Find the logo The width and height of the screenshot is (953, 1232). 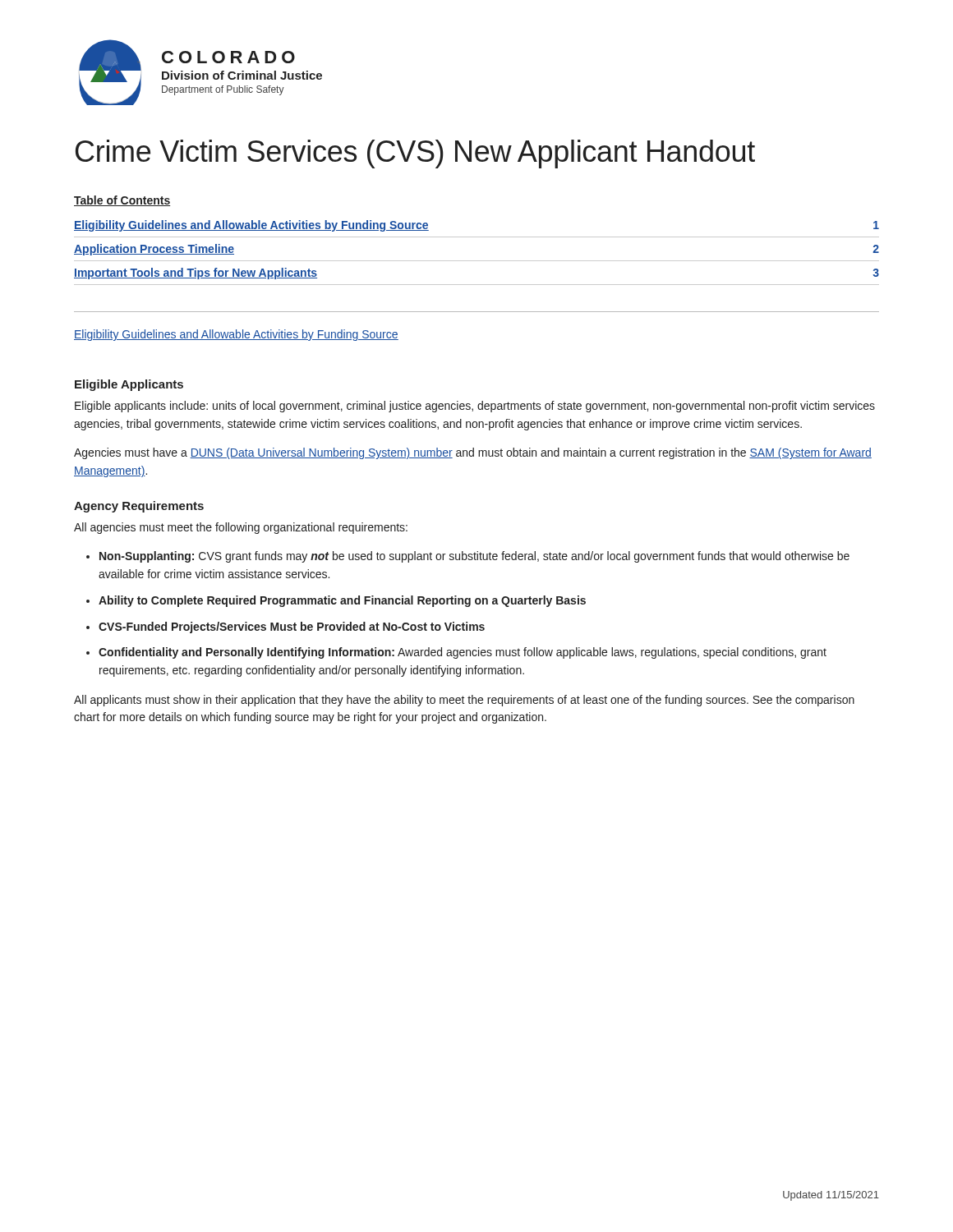(476, 72)
